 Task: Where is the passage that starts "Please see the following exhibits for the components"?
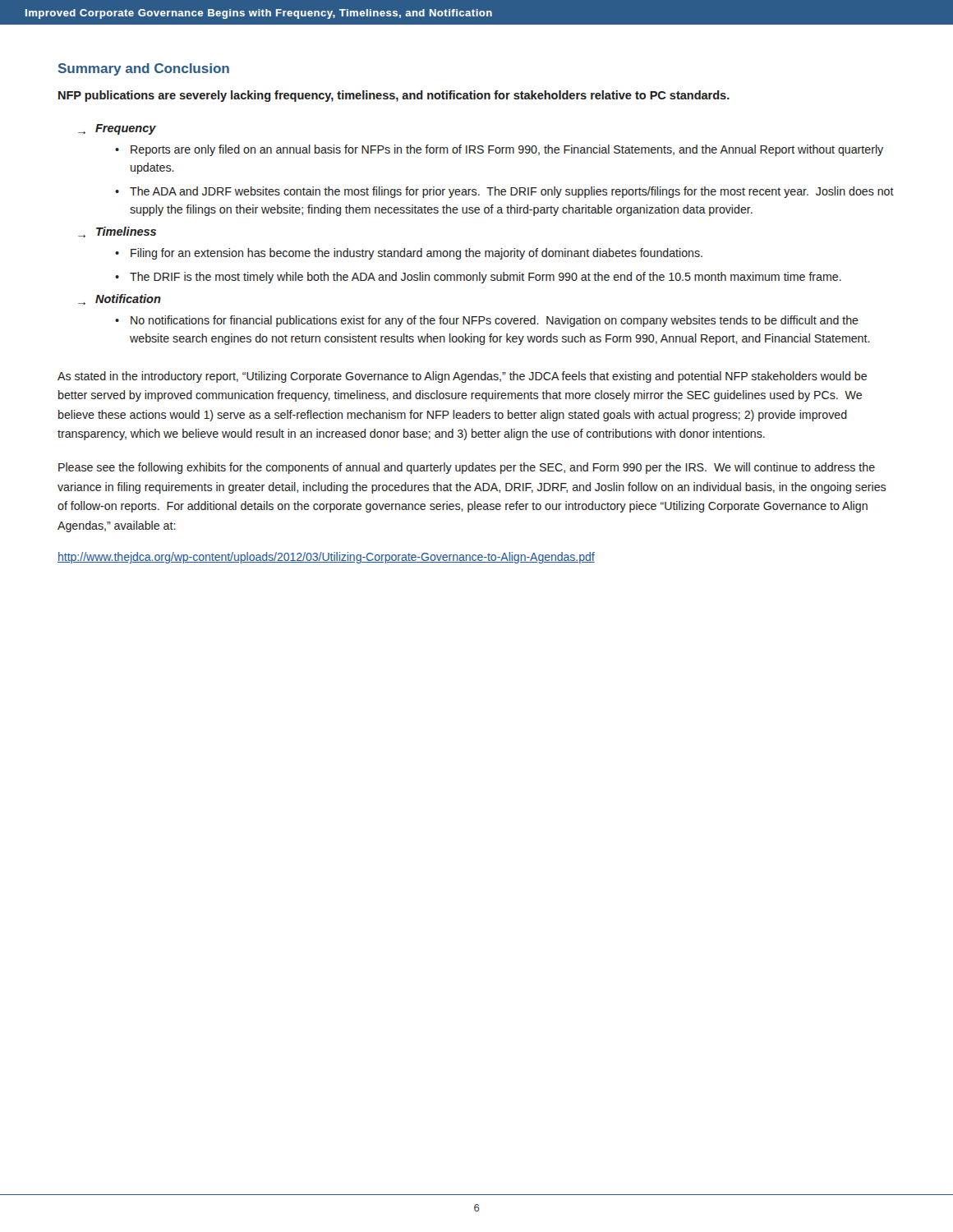[472, 497]
